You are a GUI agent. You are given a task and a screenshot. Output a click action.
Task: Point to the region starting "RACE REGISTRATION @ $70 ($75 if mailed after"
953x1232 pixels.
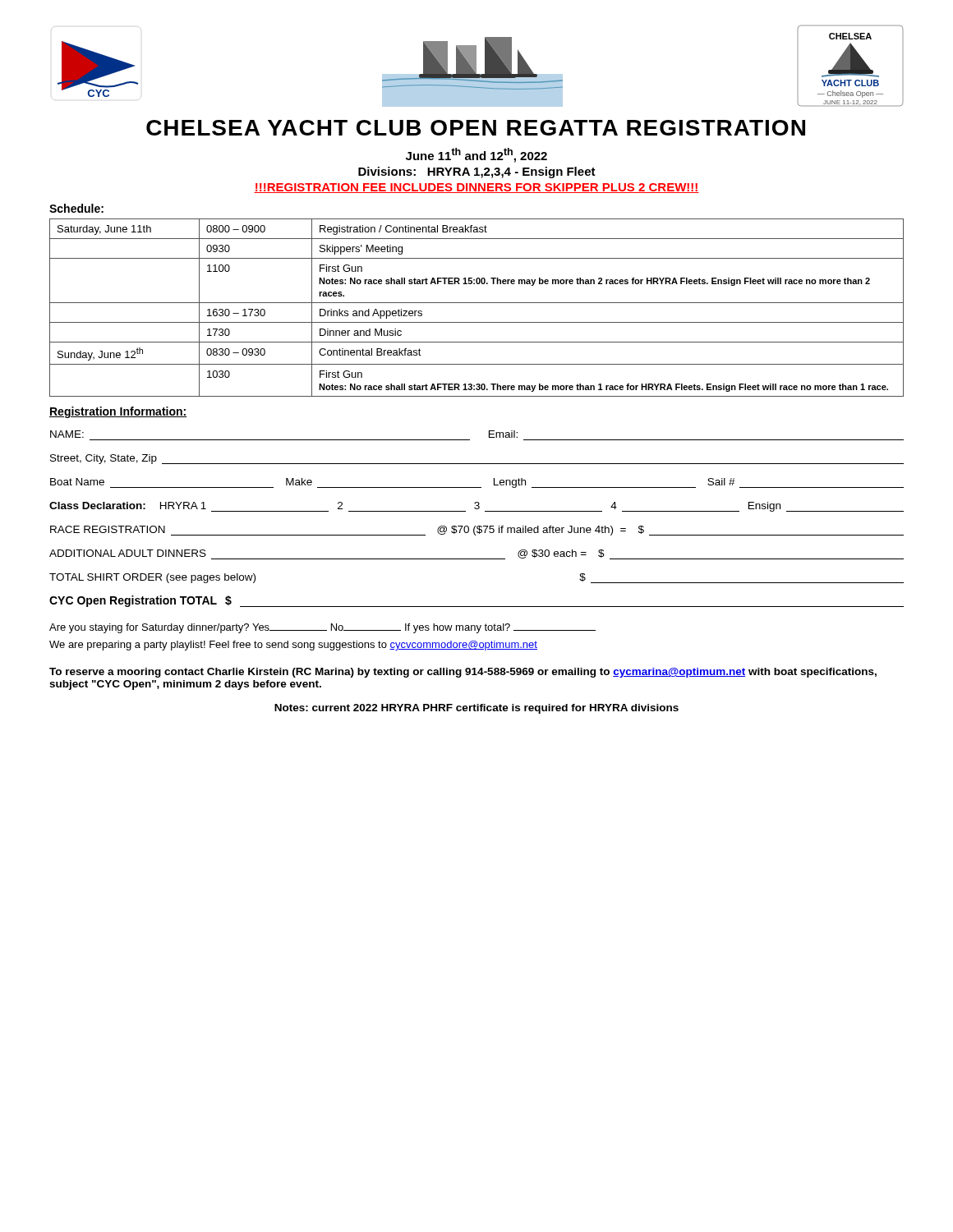click(476, 529)
